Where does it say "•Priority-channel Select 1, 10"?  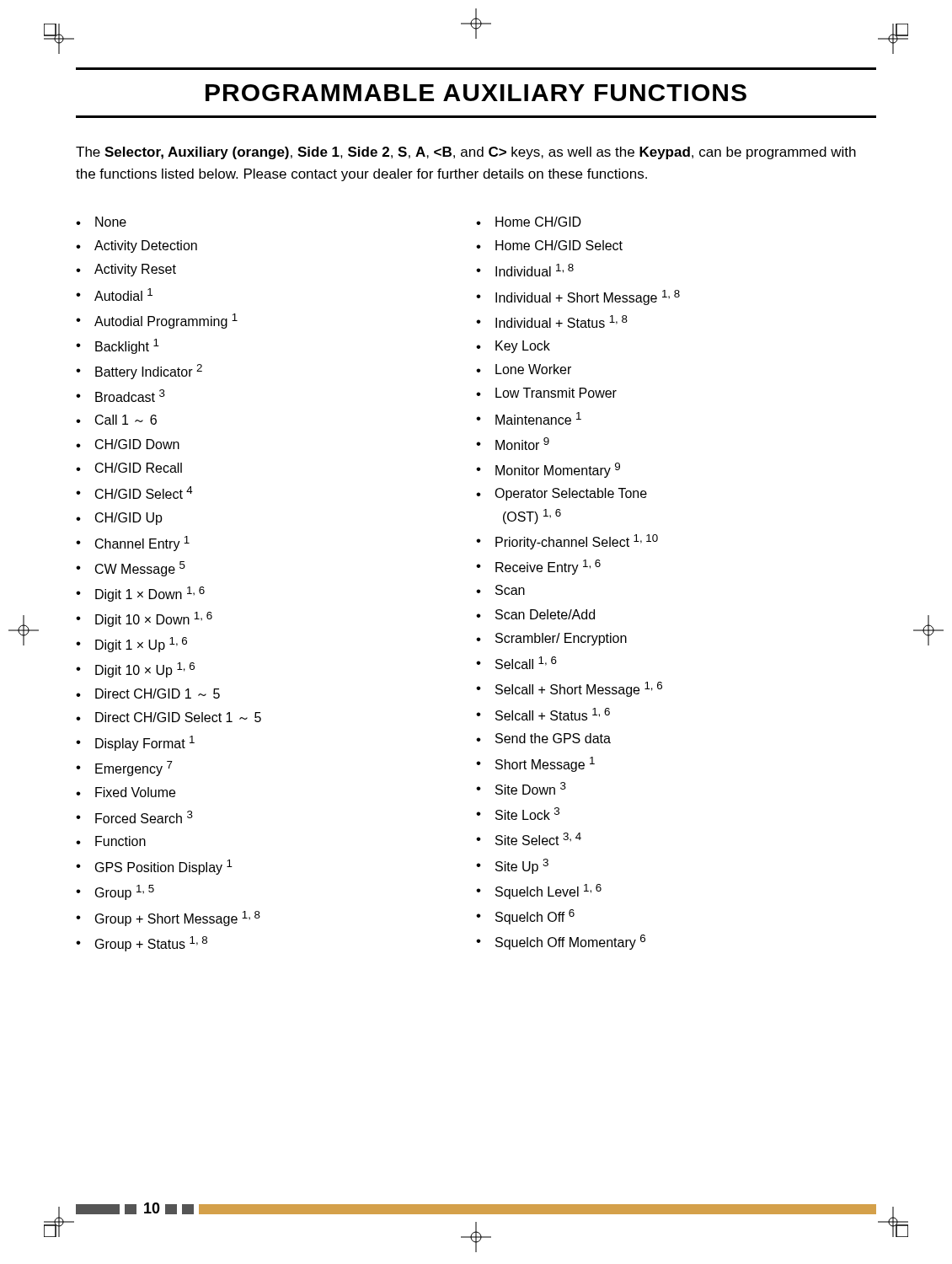[567, 542]
